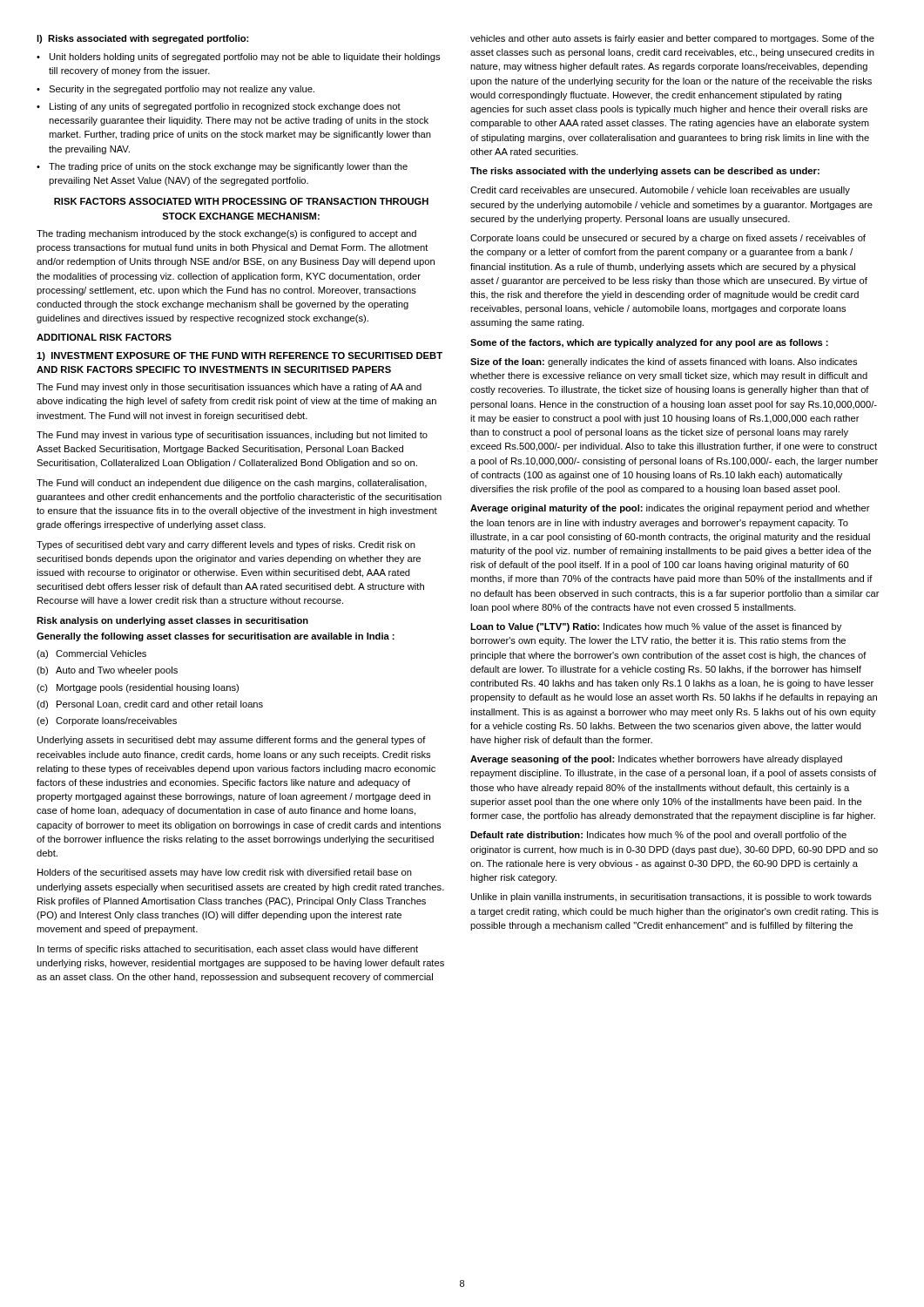Where is the passage that starts "Types of securitised debt vary and carry different"?

[x=231, y=572]
